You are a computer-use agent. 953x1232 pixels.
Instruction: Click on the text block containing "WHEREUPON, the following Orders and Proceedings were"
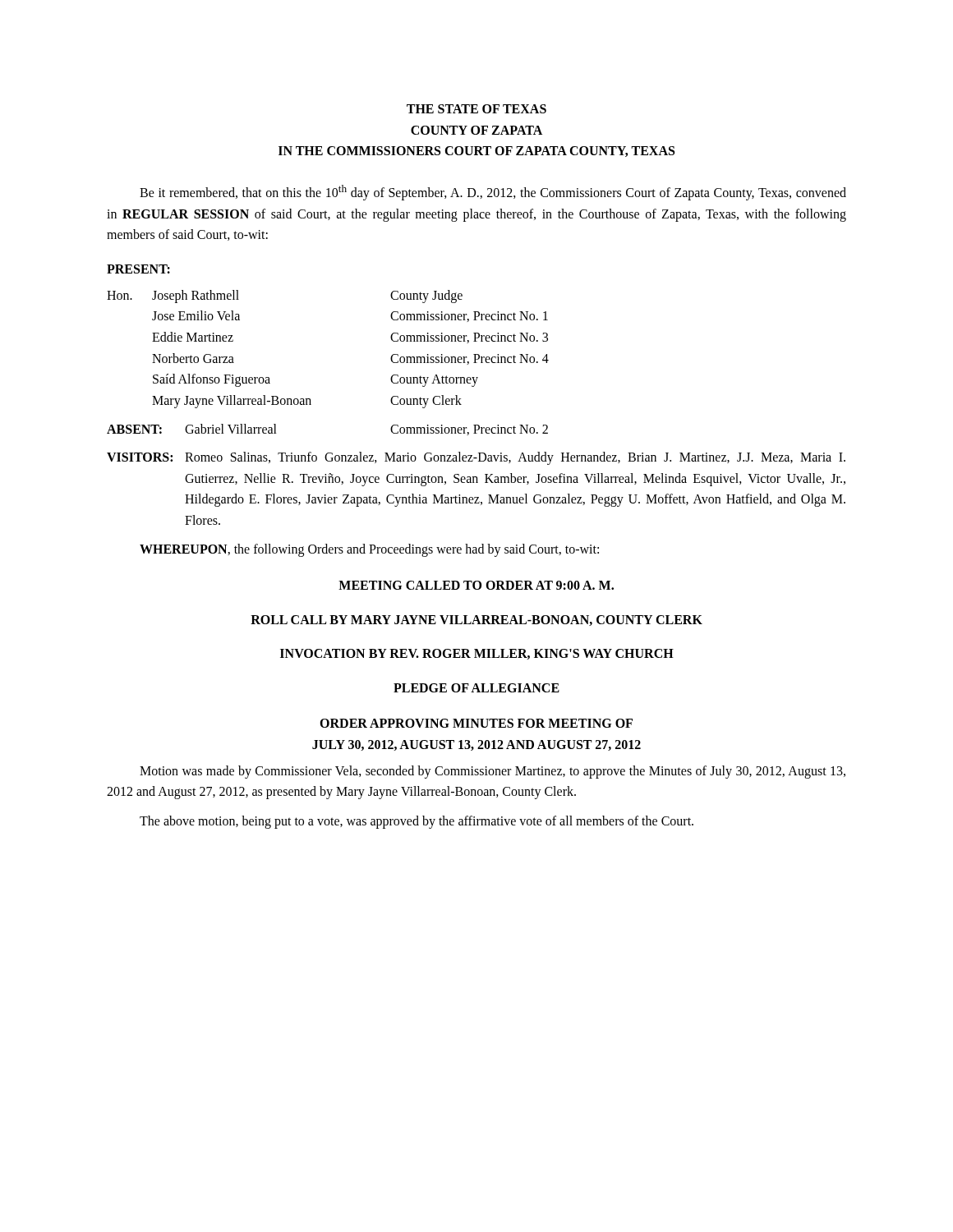(x=370, y=549)
